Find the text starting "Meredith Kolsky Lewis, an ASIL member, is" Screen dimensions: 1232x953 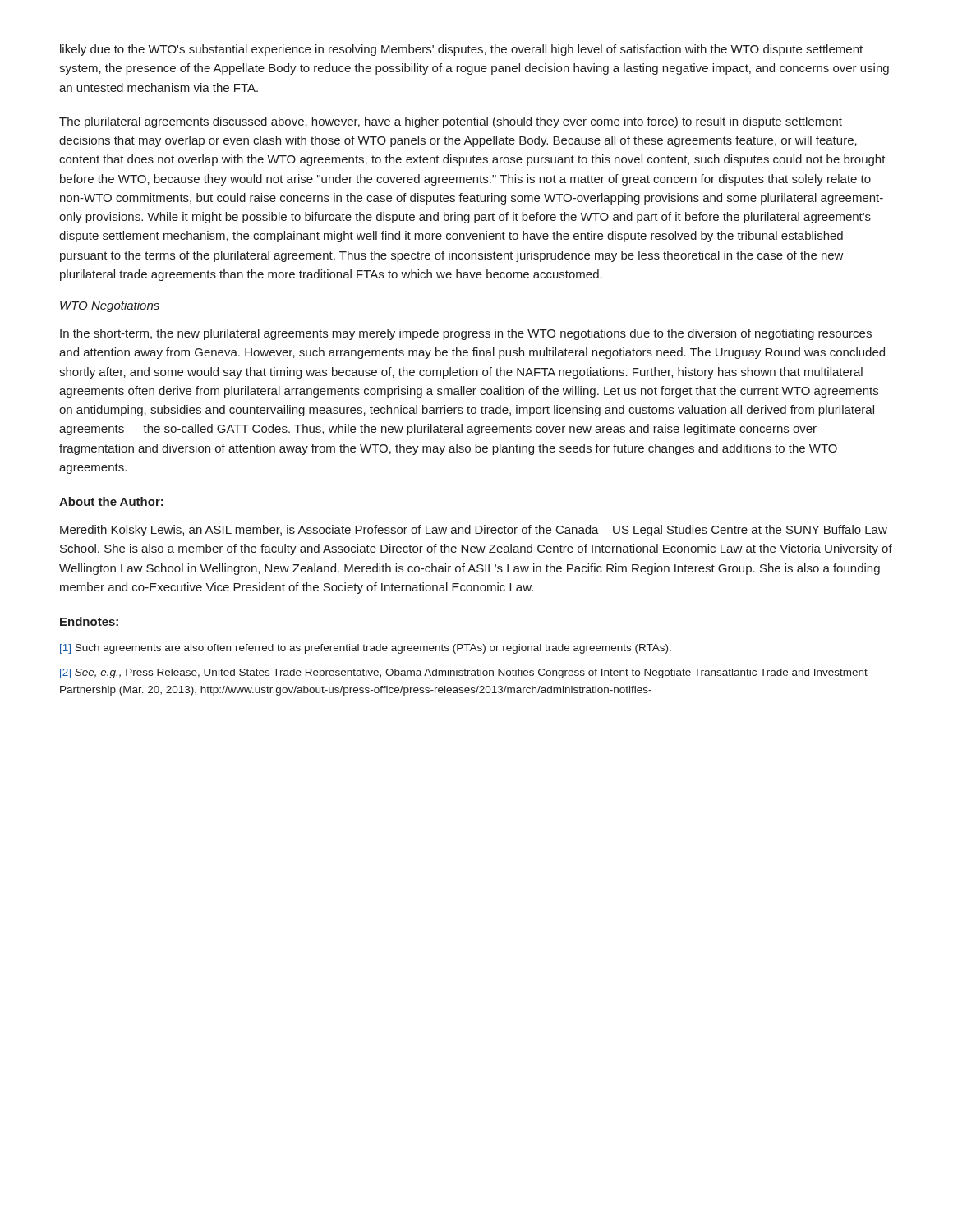(x=475, y=558)
